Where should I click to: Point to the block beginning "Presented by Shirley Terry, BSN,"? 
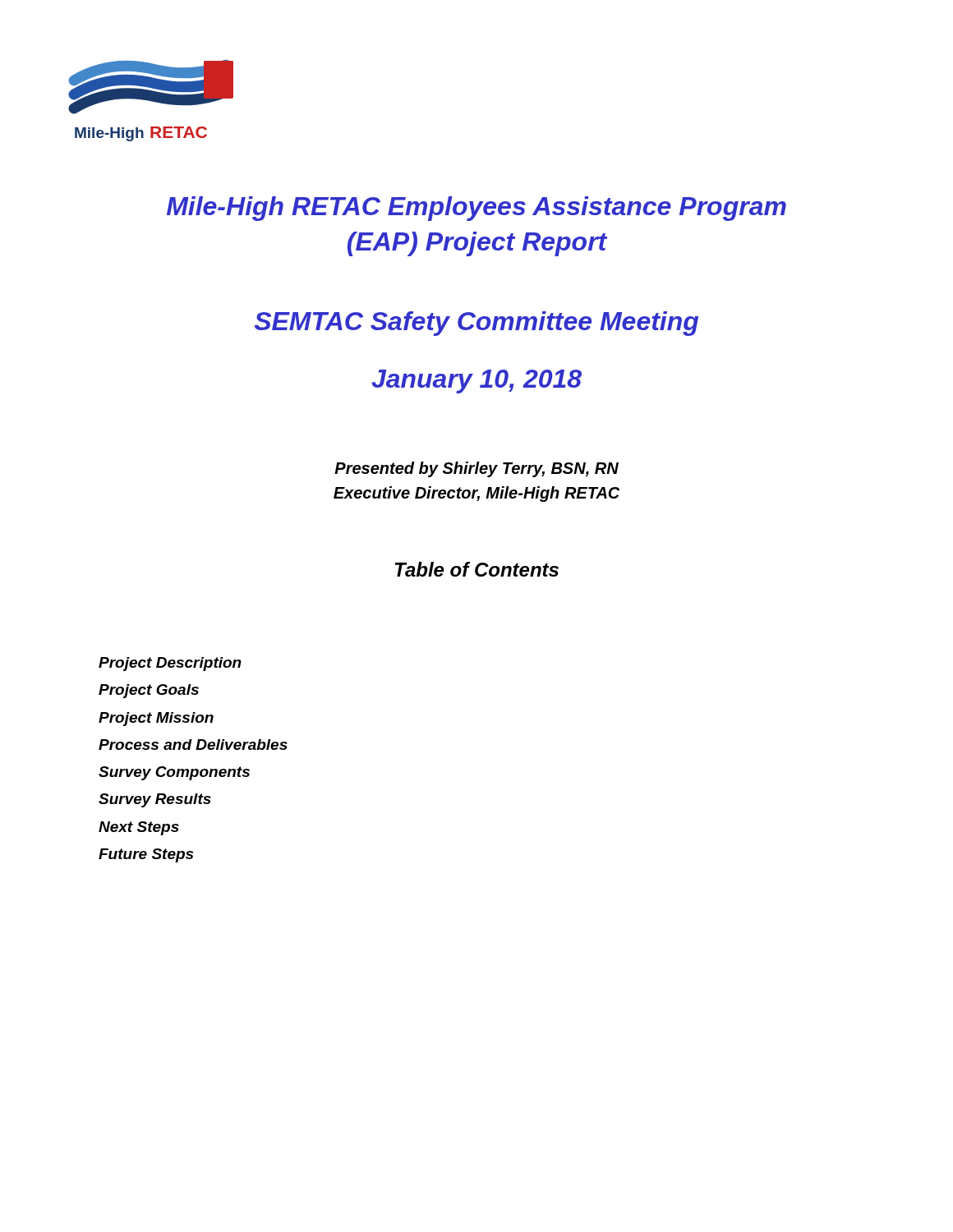pyautogui.click(x=476, y=480)
